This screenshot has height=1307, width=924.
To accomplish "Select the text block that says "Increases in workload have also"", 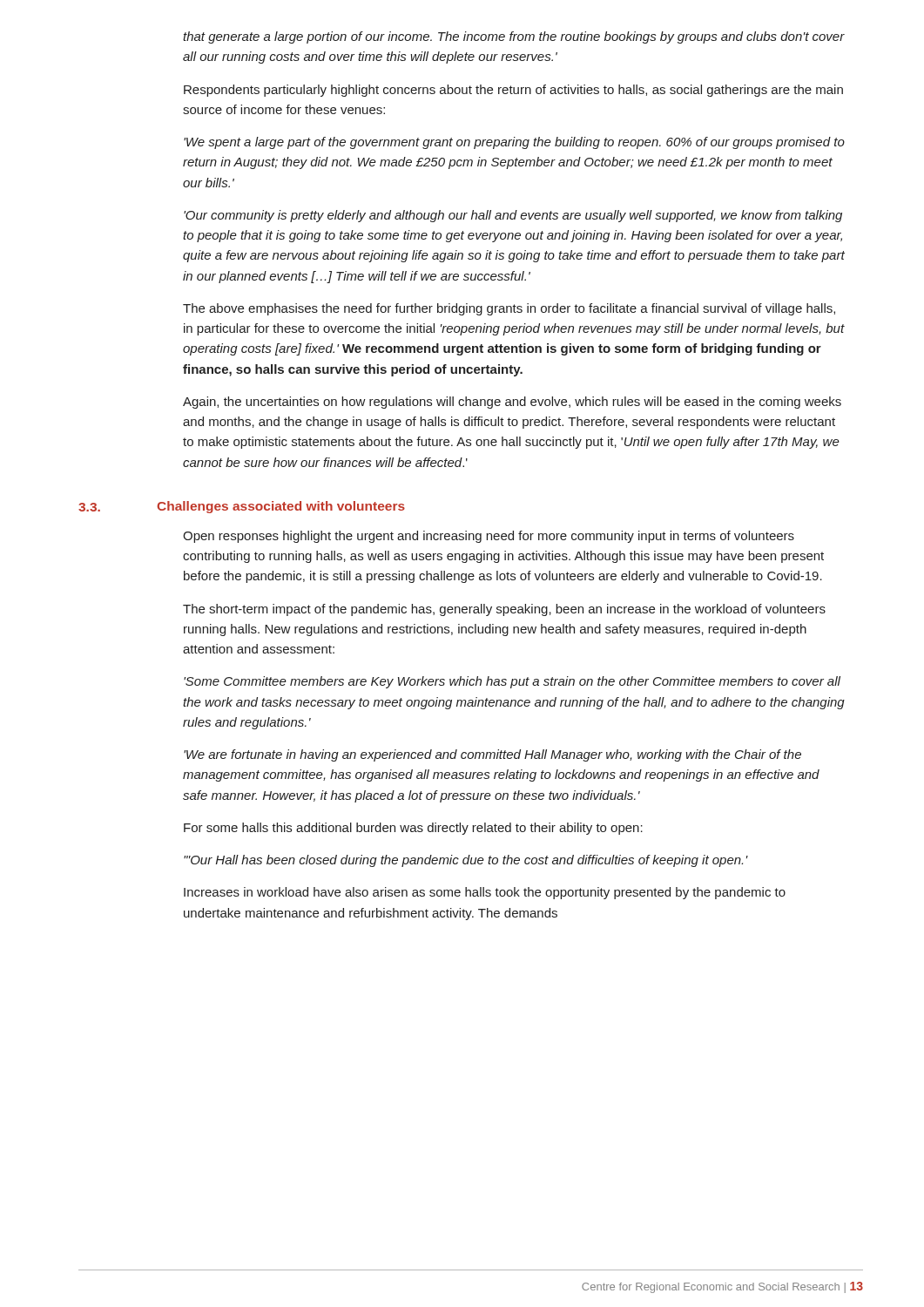I will 484,902.
